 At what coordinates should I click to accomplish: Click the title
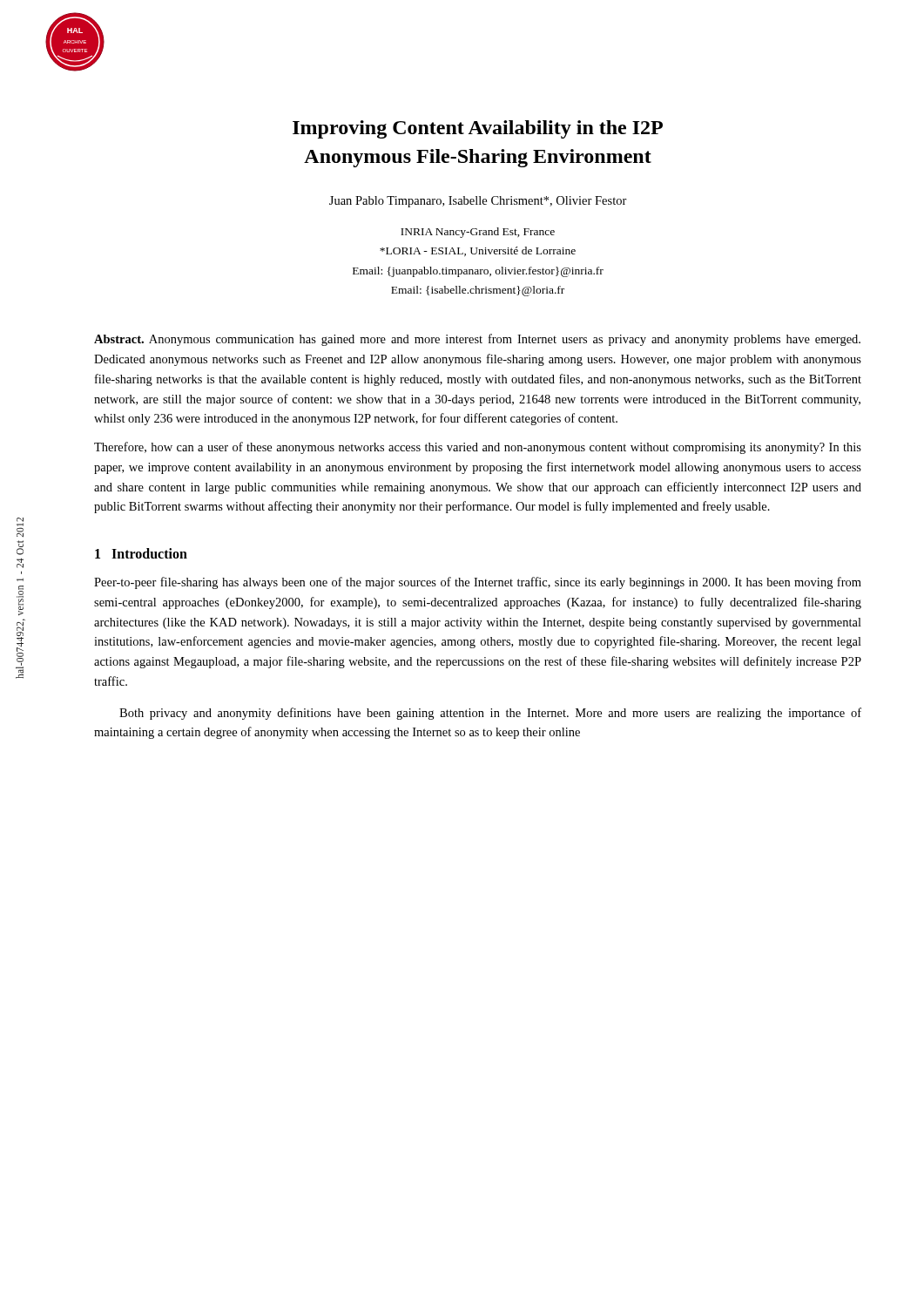[x=478, y=142]
